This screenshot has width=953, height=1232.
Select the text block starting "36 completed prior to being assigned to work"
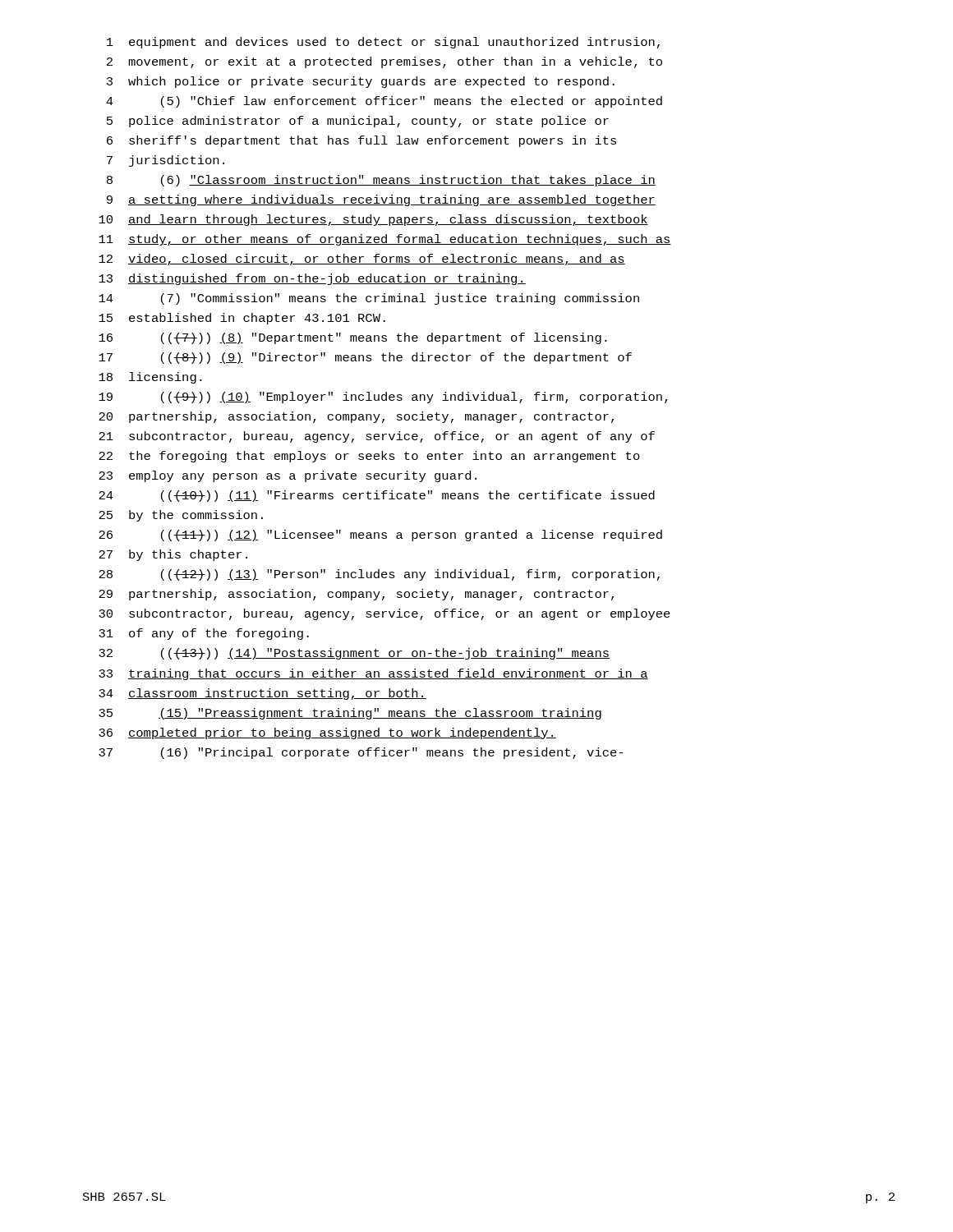coord(489,733)
